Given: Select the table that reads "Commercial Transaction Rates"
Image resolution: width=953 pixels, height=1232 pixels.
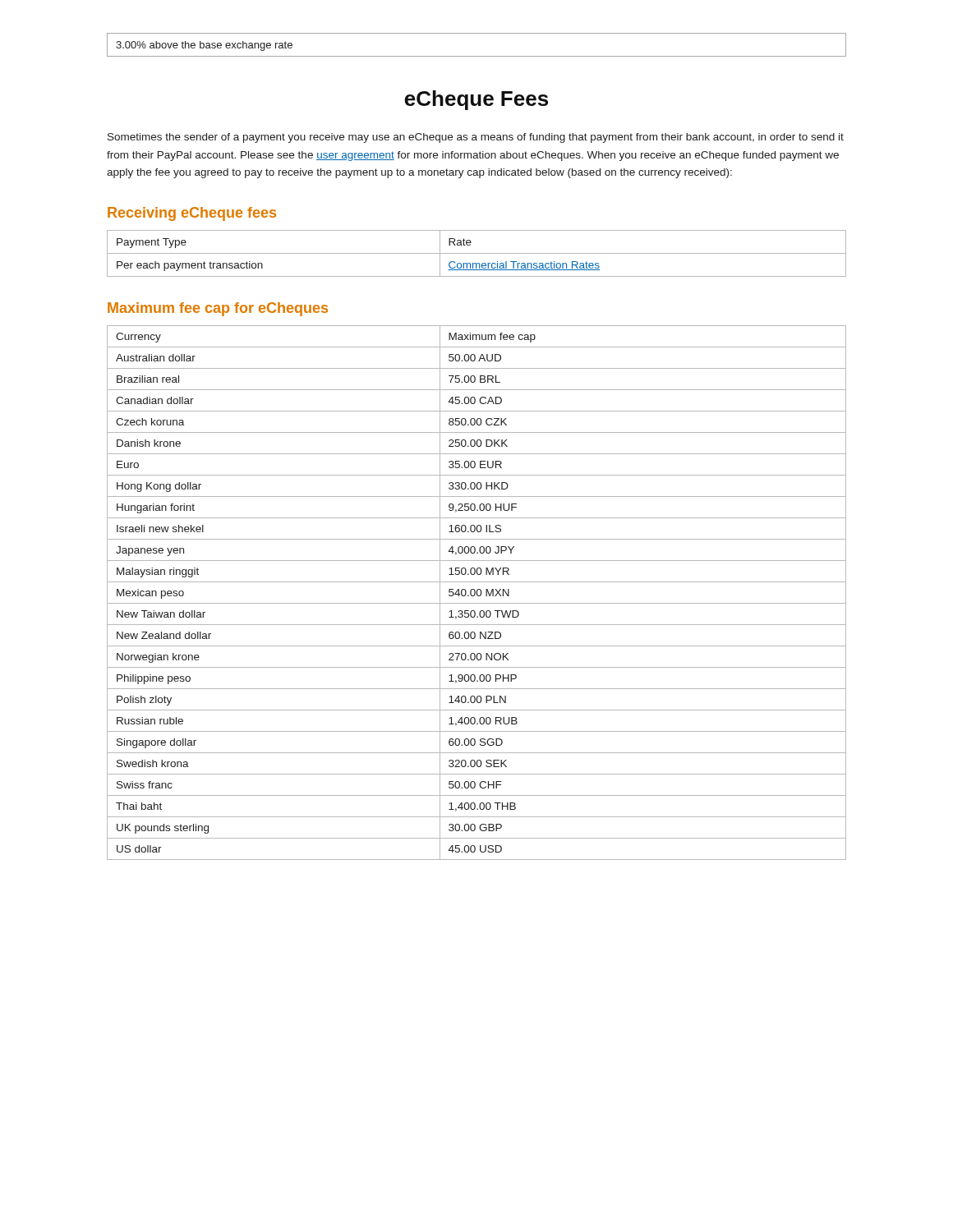Looking at the screenshot, I should 476,253.
